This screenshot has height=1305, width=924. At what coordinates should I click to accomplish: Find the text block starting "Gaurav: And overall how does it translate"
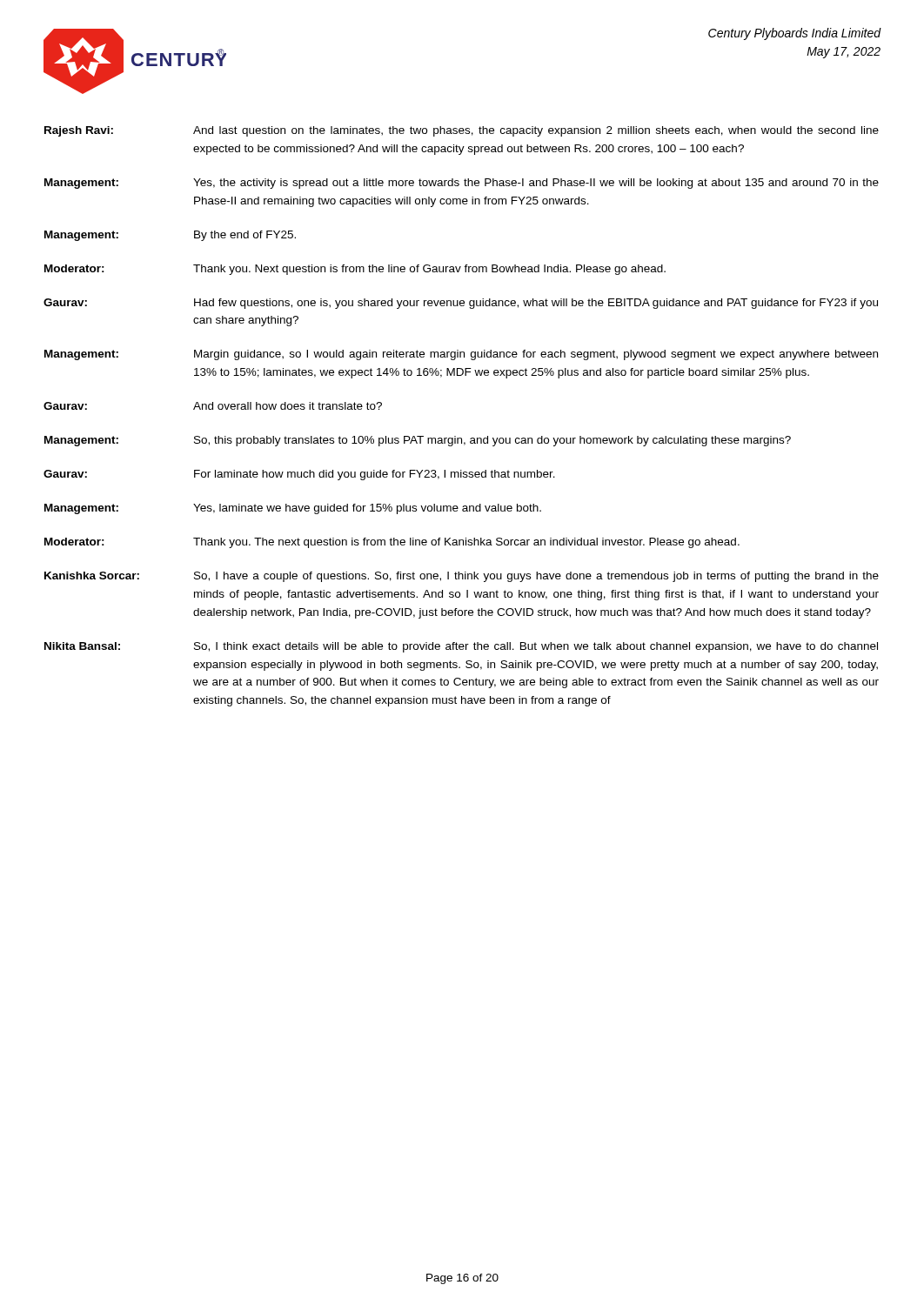213,406
